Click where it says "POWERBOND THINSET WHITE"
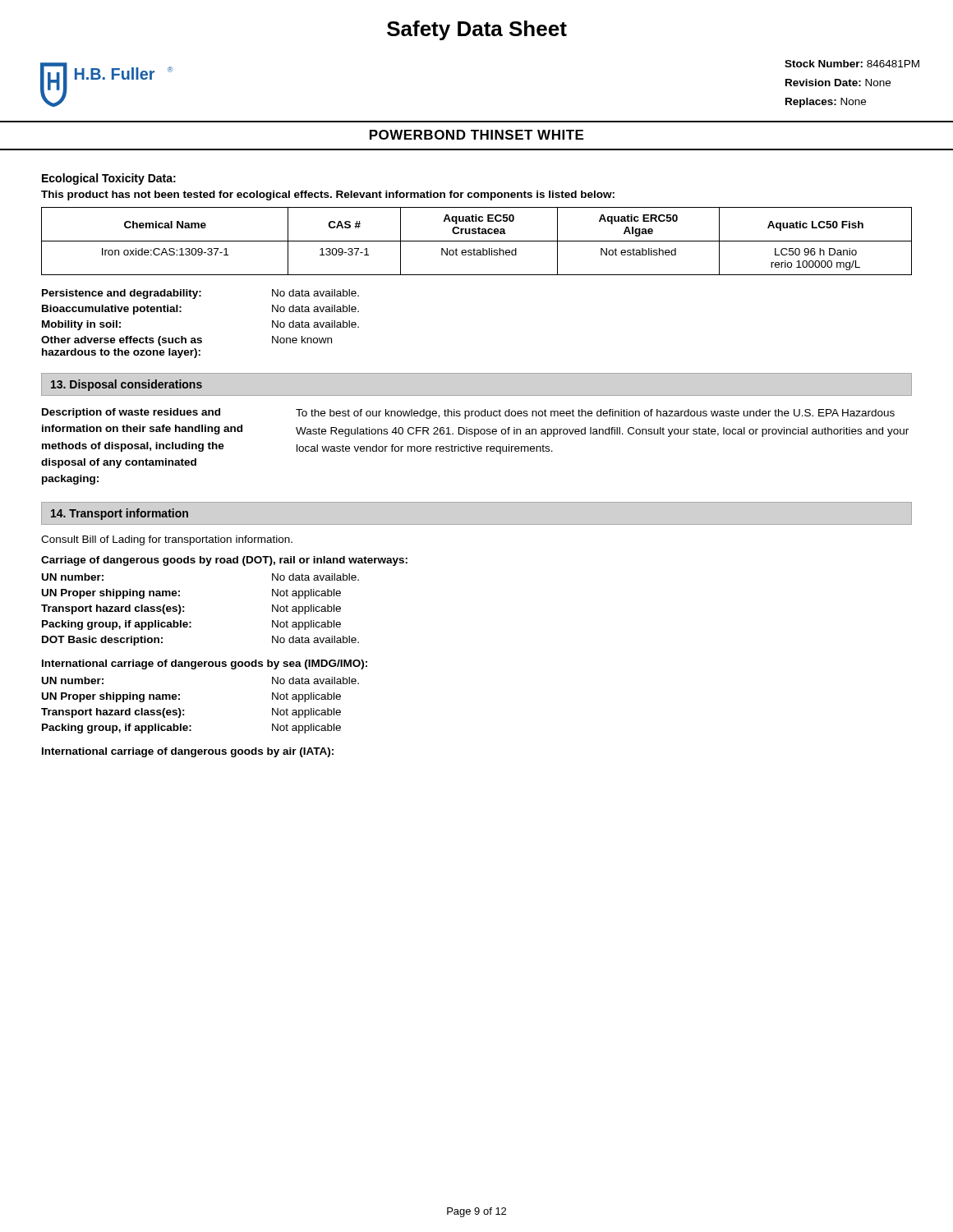 click(476, 135)
